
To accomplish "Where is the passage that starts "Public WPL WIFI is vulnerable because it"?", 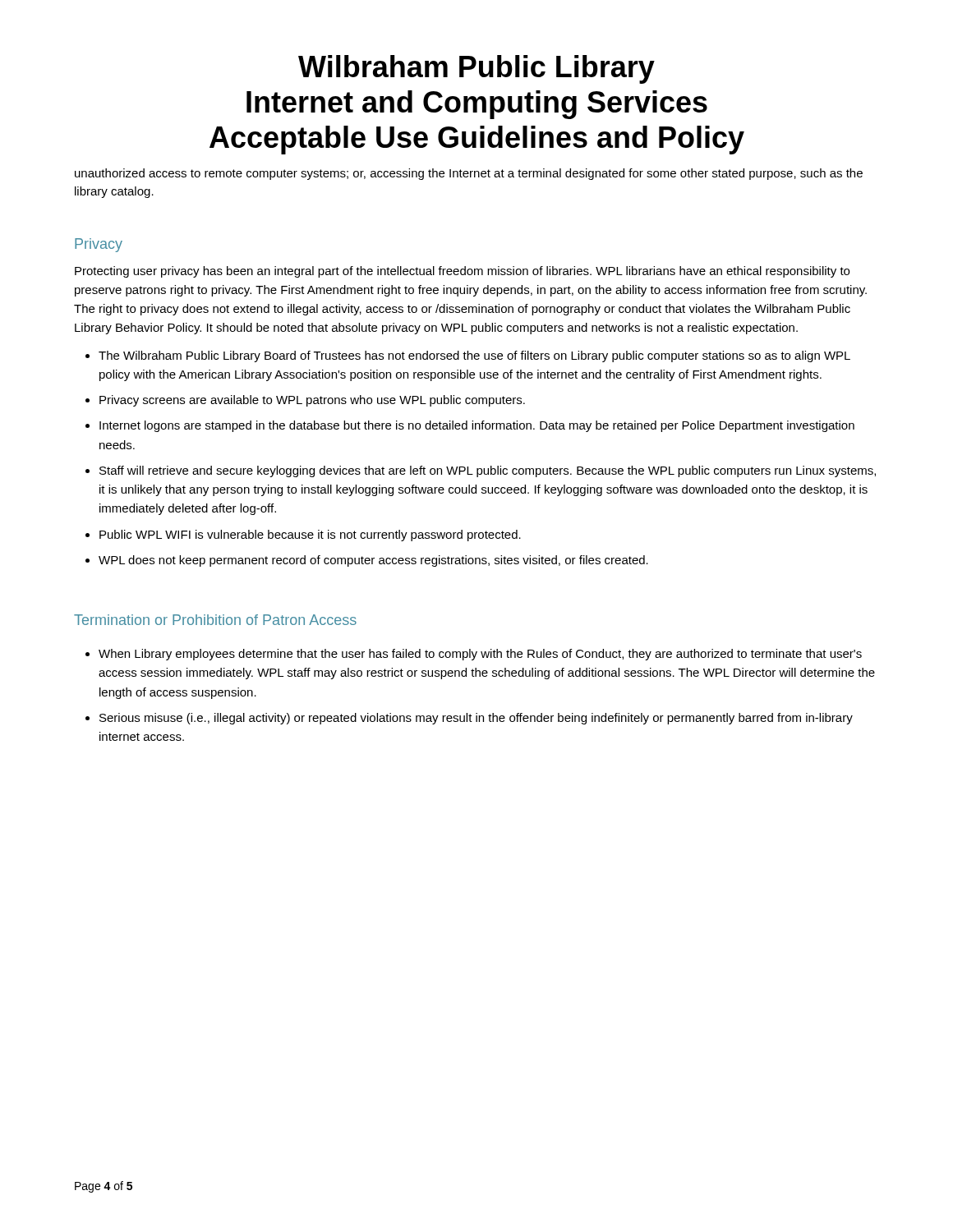I will [310, 534].
